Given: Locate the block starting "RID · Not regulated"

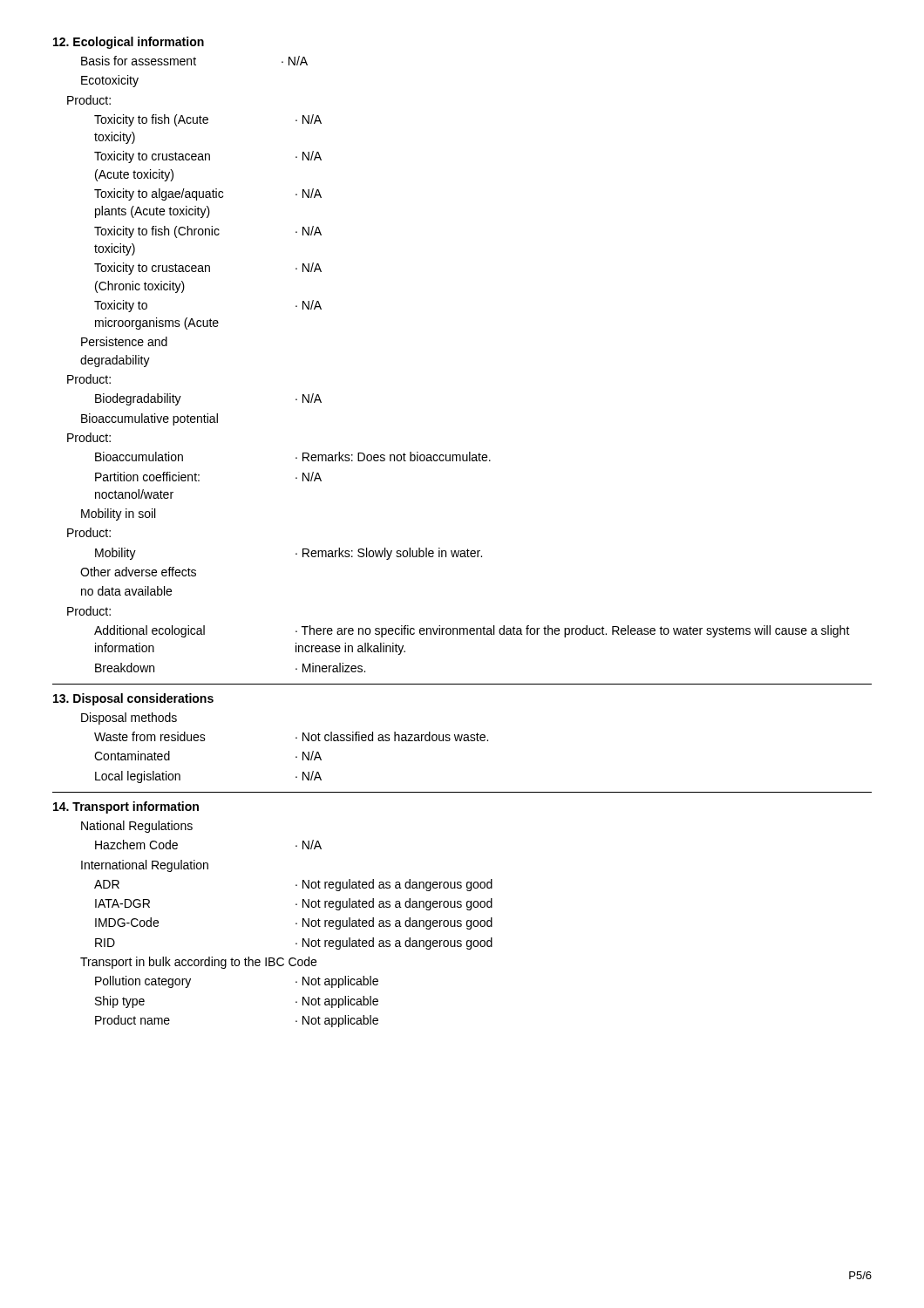Looking at the screenshot, I should [x=462, y=943].
